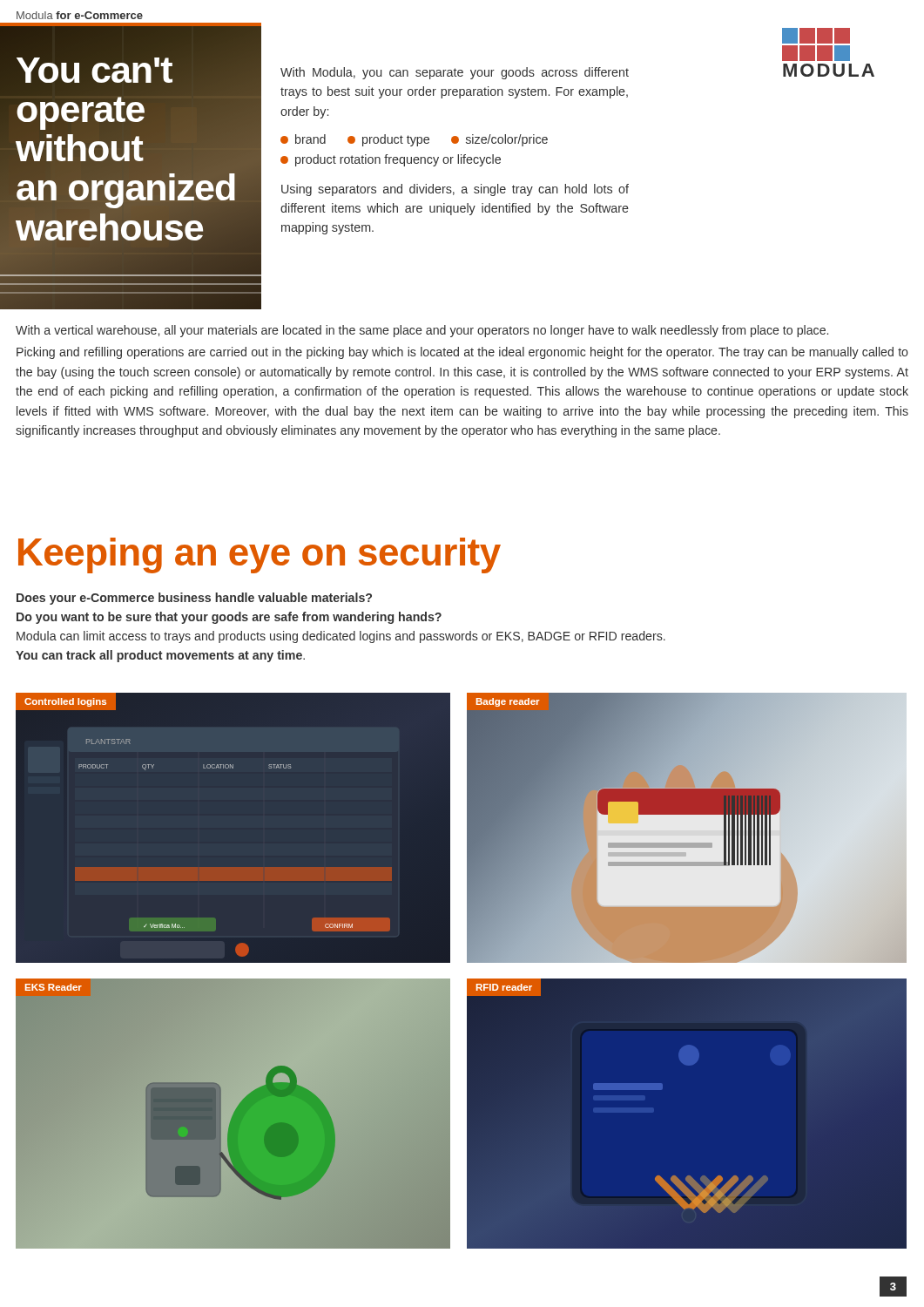Click on the text starting "With Modula, you can separate your"

click(x=455, y=92)
